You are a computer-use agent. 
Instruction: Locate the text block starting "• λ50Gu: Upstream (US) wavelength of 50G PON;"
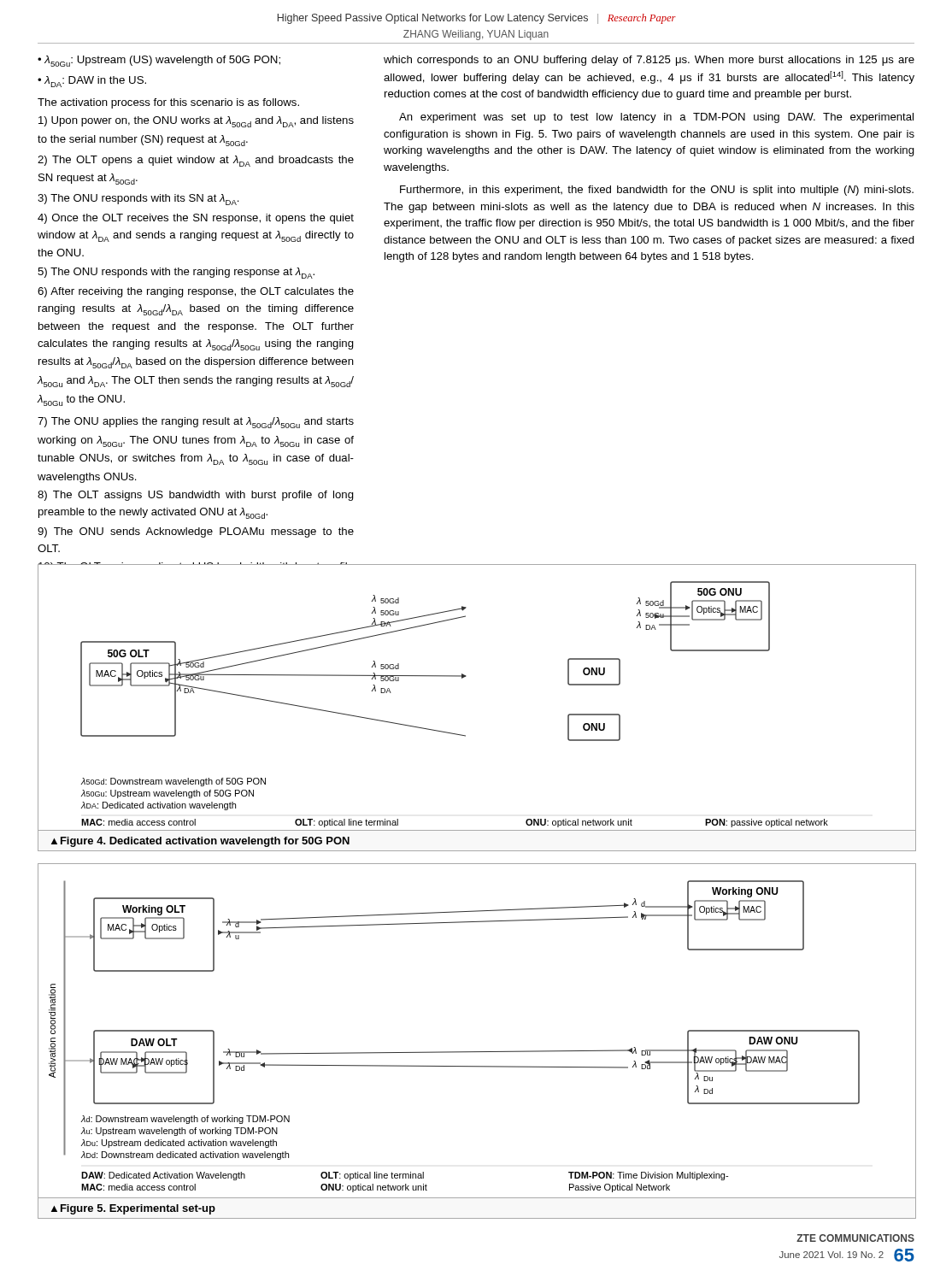pyautogui.click(x=159, y=61)
